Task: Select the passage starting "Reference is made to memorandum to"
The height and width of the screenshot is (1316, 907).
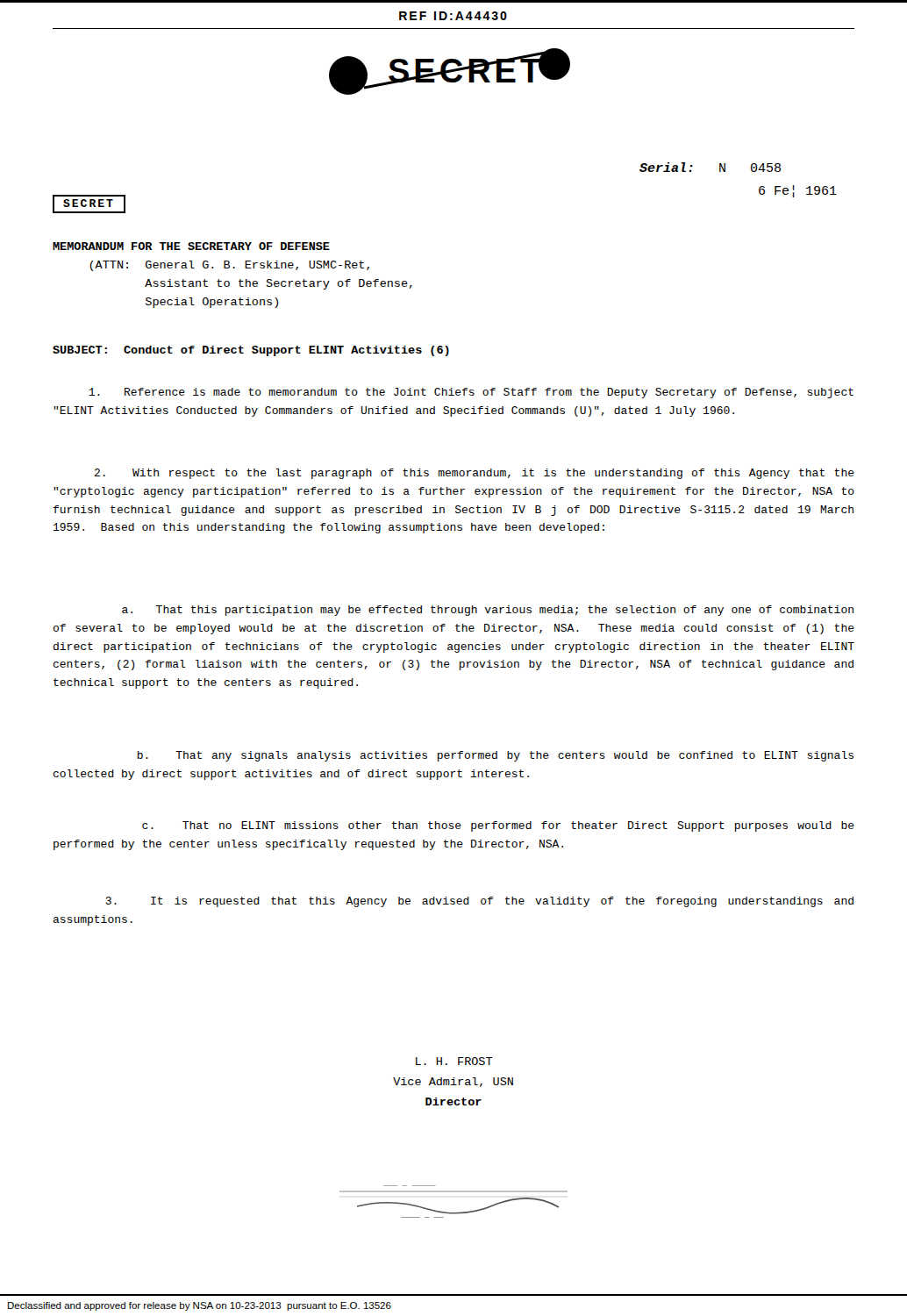Action: (x=454, y=402)
